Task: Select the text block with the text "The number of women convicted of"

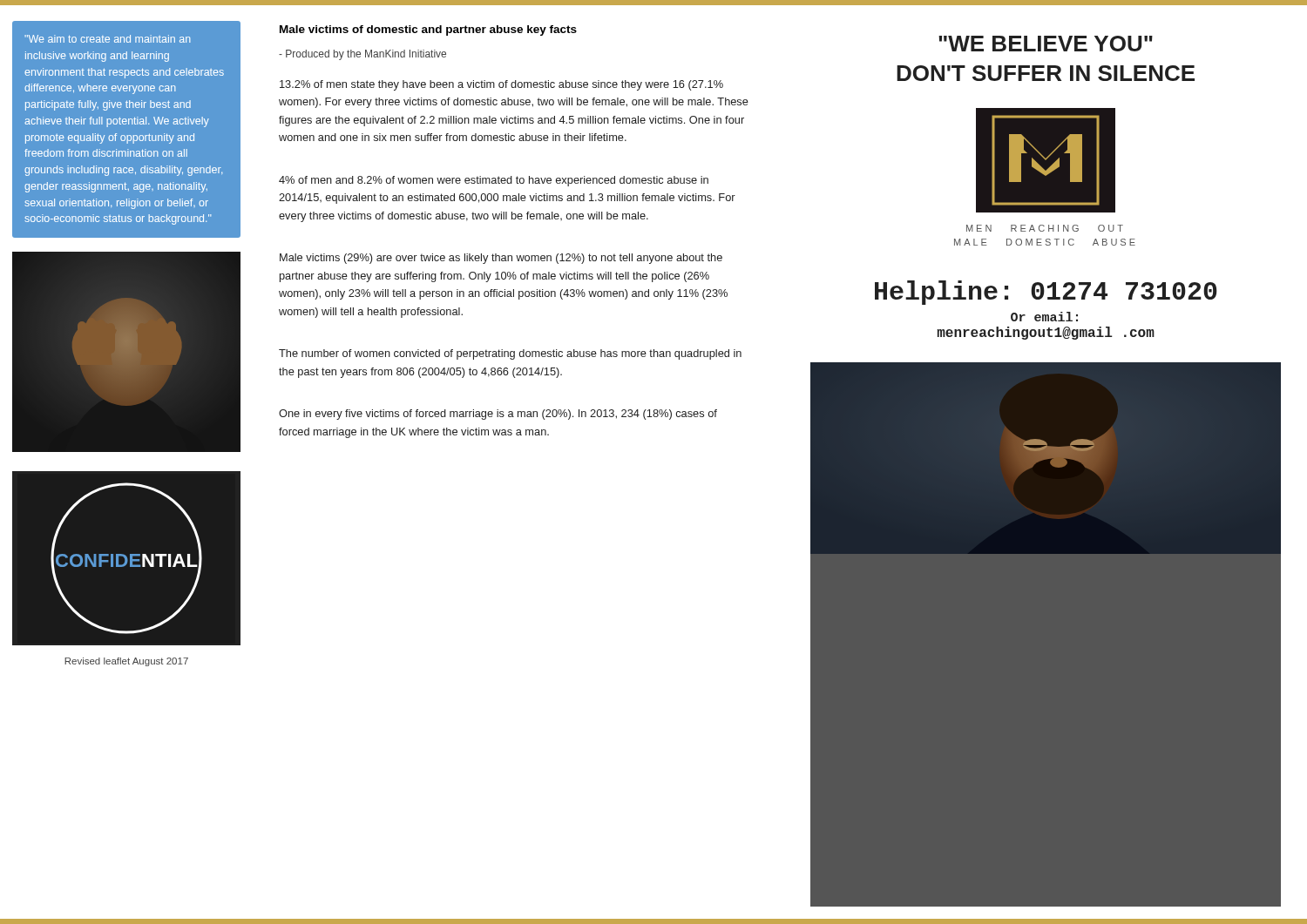Action: coord(510,362)
